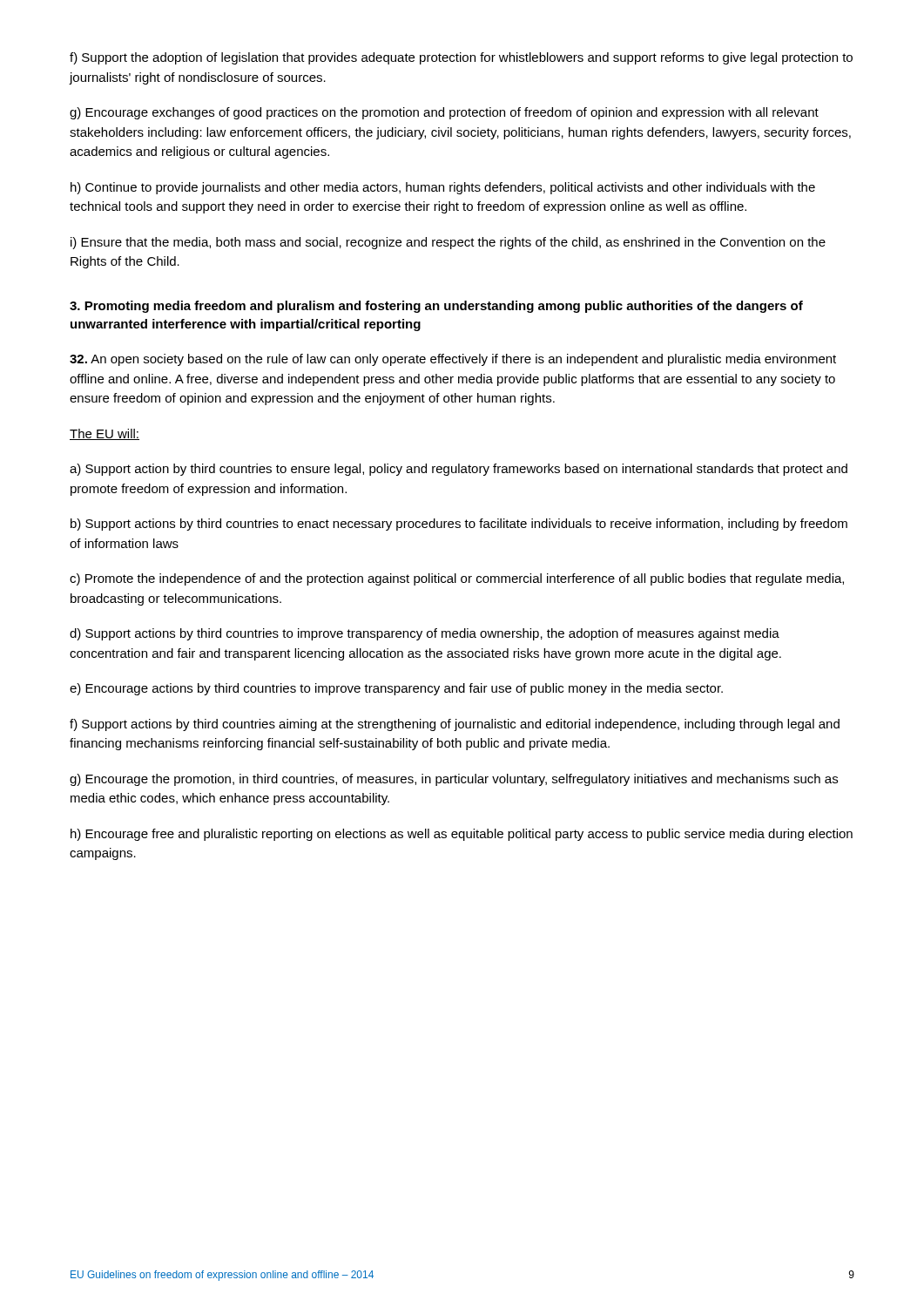
Task: Click the passage that begins "c) Promote the independence of and the protection"
Action: (x=462, y=589)
